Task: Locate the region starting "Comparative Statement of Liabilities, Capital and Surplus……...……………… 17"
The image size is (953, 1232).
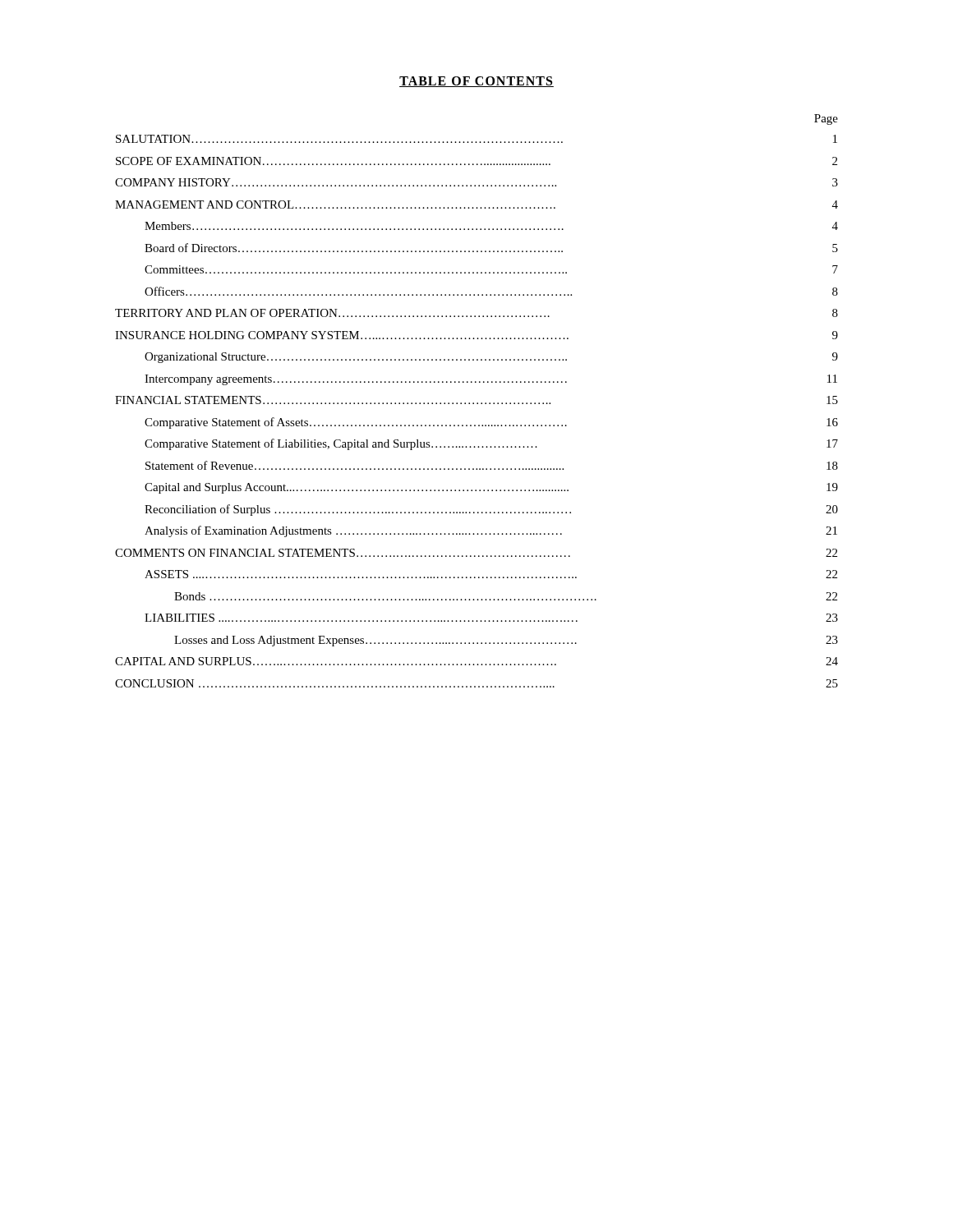Action: pyautogui.click(x=491, y=444)
